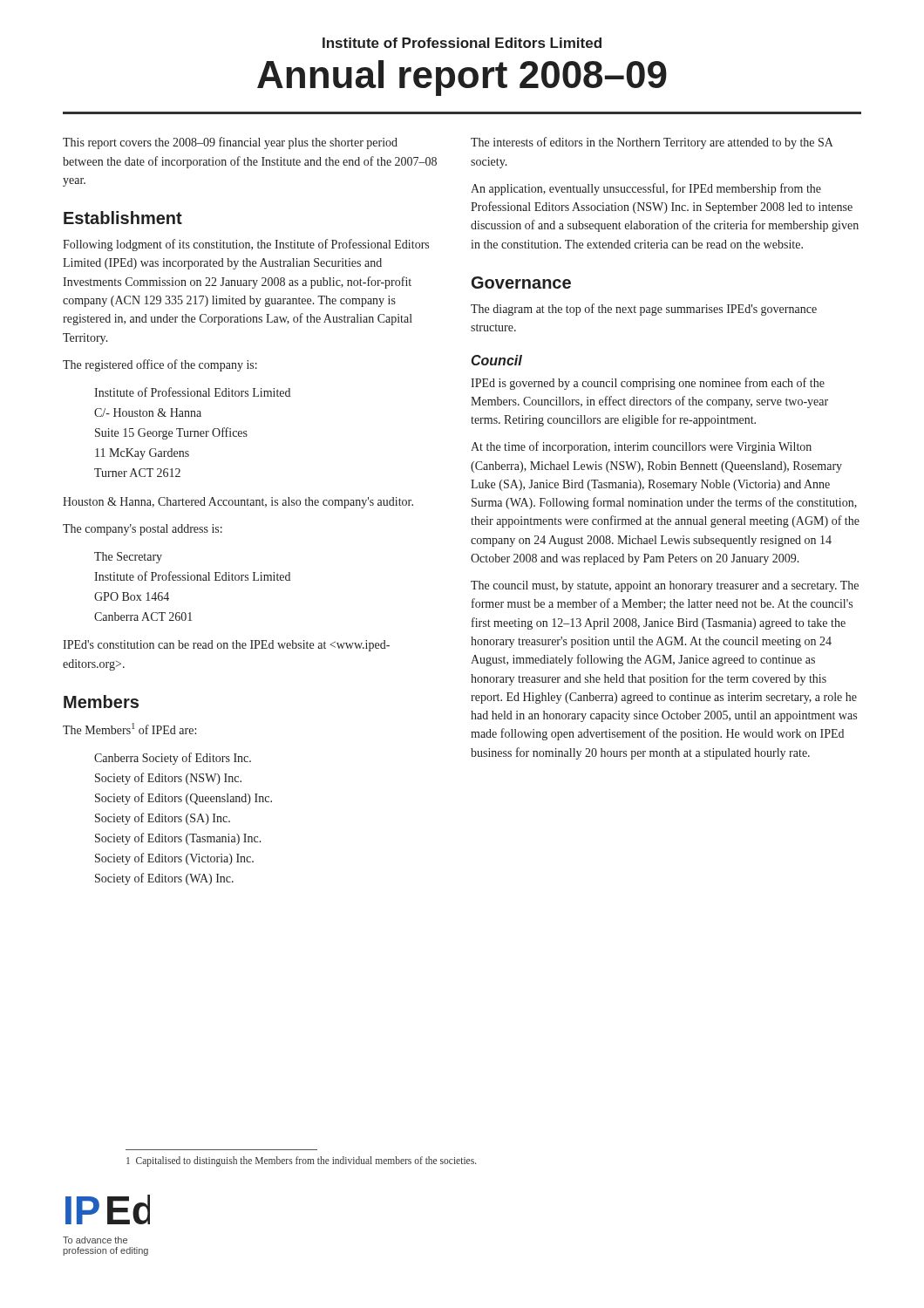Where is the passage that starts "This report covers the 2008–09 financial year plus"?
Image resolution: width=924 pixels, height=1308 pixels.
(x=250, y=161)
